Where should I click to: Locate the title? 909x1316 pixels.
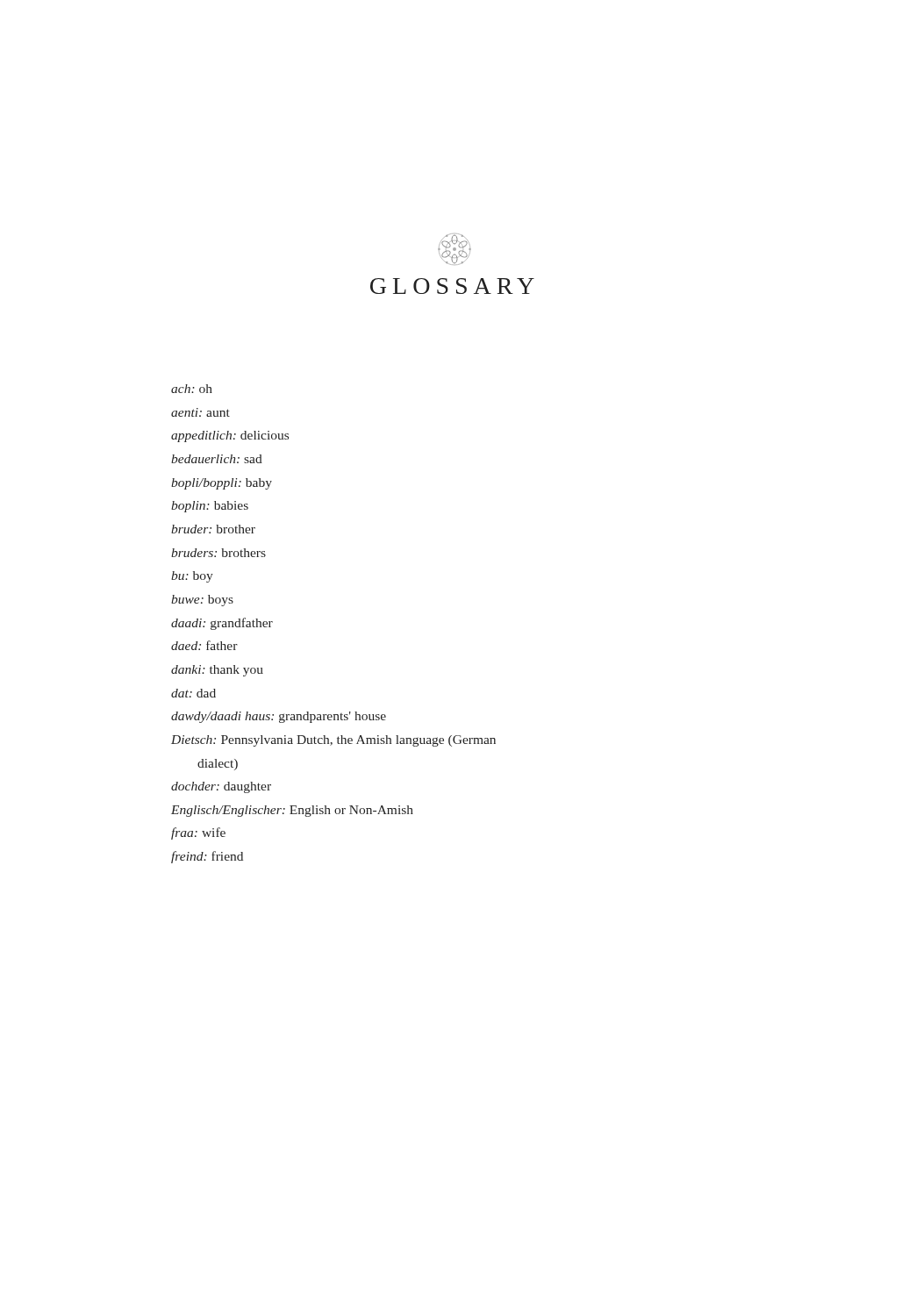pos(454,286)
